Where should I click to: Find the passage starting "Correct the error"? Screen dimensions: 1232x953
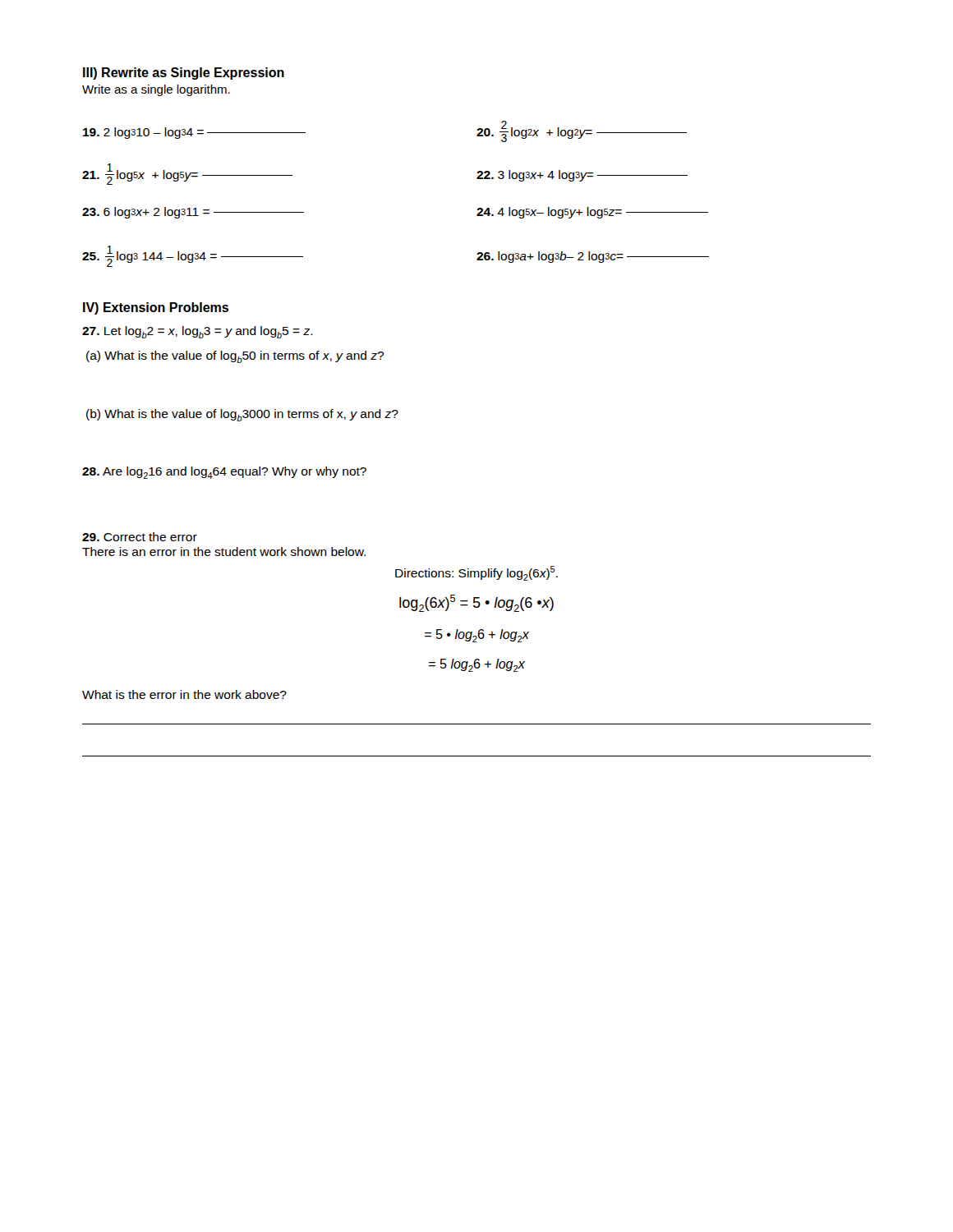(x=224, y=544)
